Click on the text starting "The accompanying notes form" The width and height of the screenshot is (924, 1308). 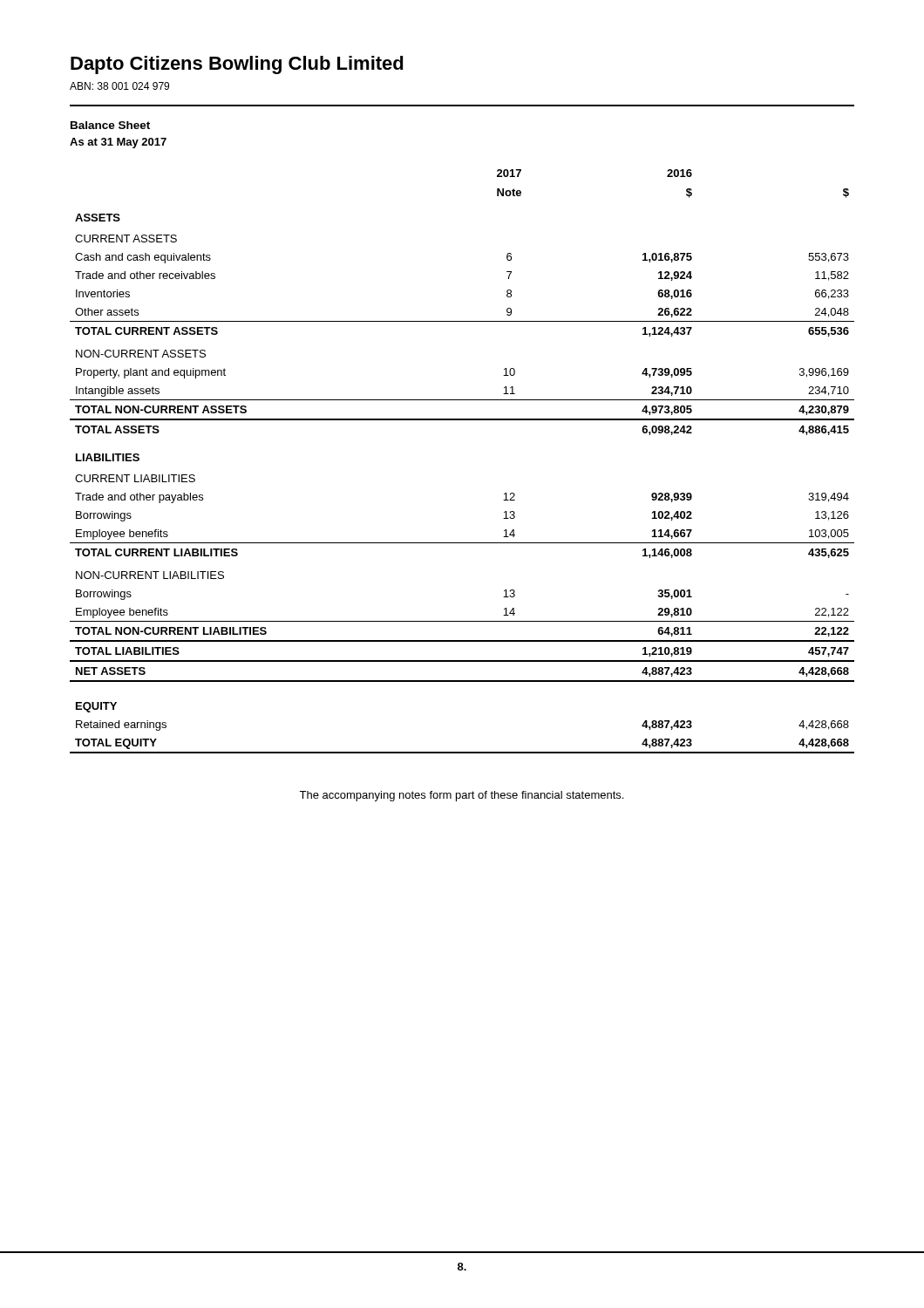pyautogui.click(x=462, y=795)
